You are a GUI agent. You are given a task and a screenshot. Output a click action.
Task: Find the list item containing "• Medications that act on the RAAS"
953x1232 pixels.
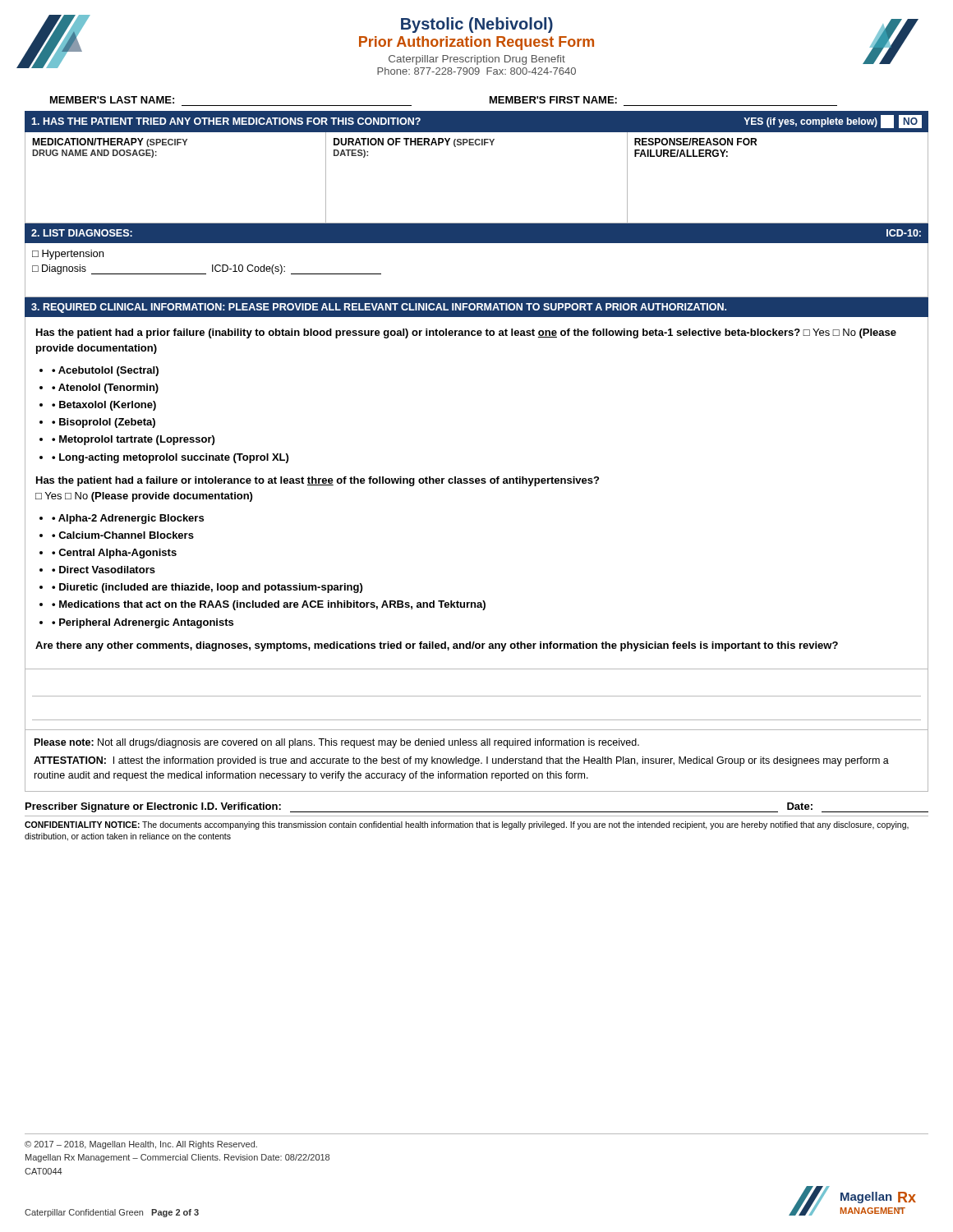coord(269,604)
